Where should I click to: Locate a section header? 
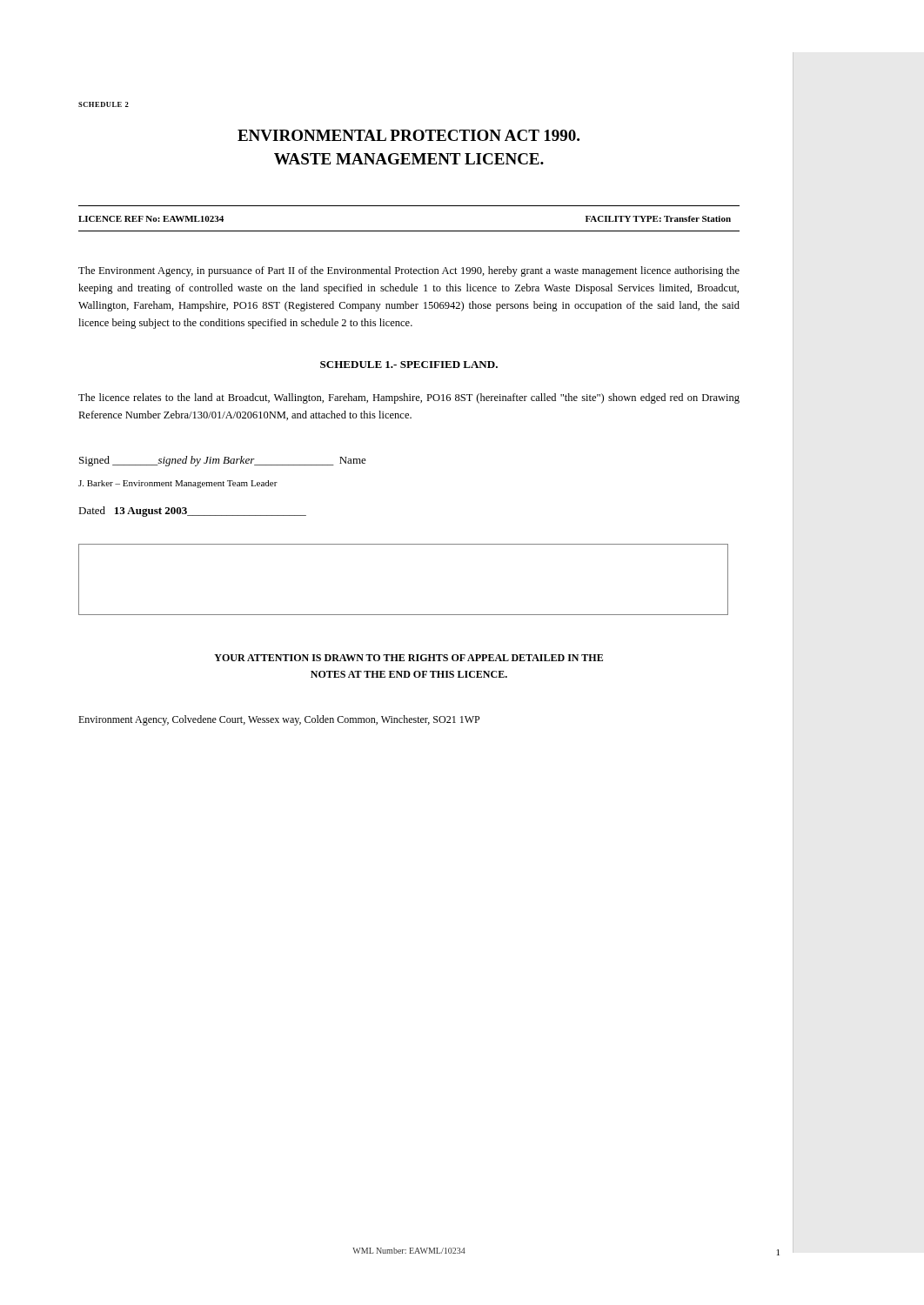[x=409, y=364]
